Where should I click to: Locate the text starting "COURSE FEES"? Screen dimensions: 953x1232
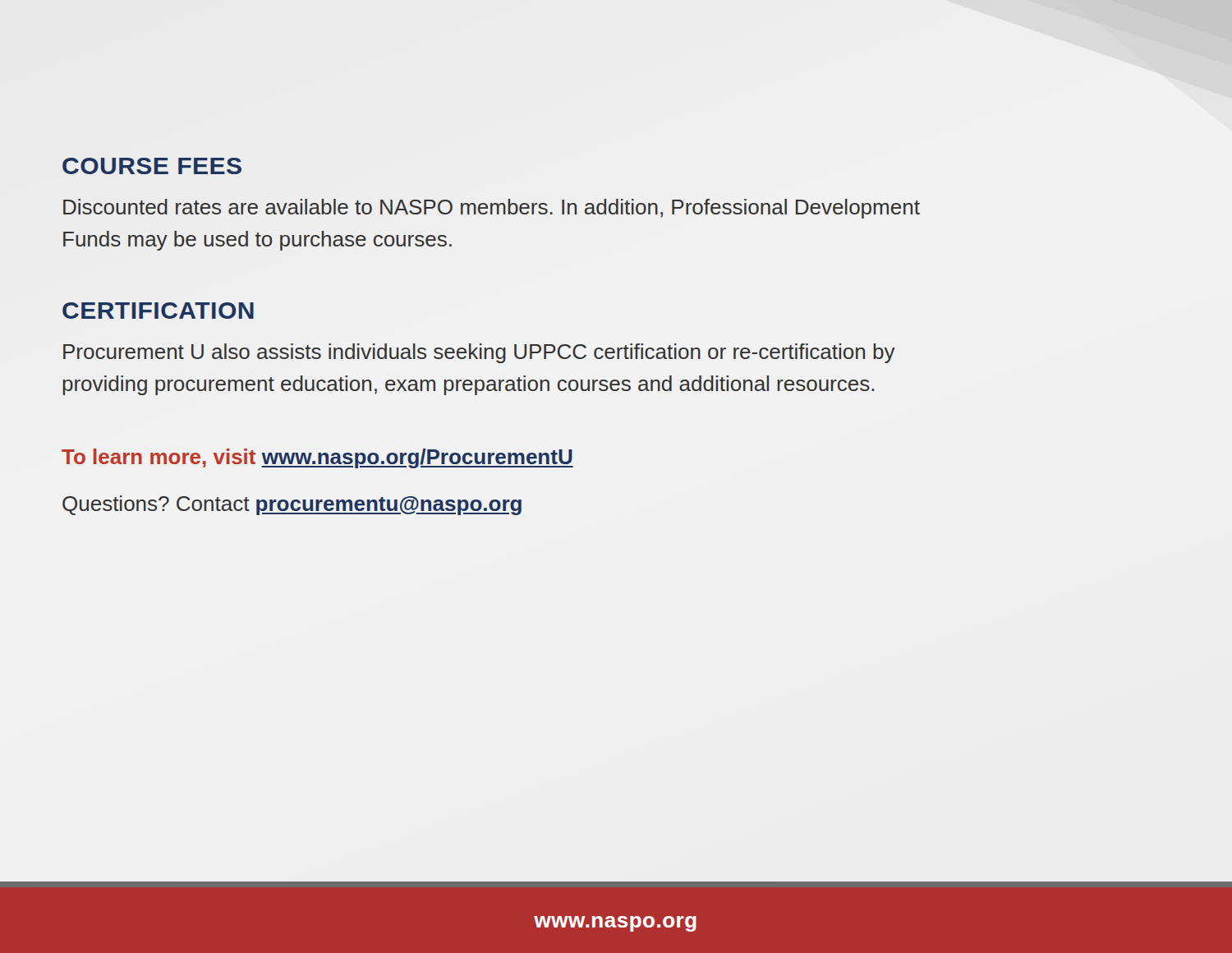tap(152, 166)
